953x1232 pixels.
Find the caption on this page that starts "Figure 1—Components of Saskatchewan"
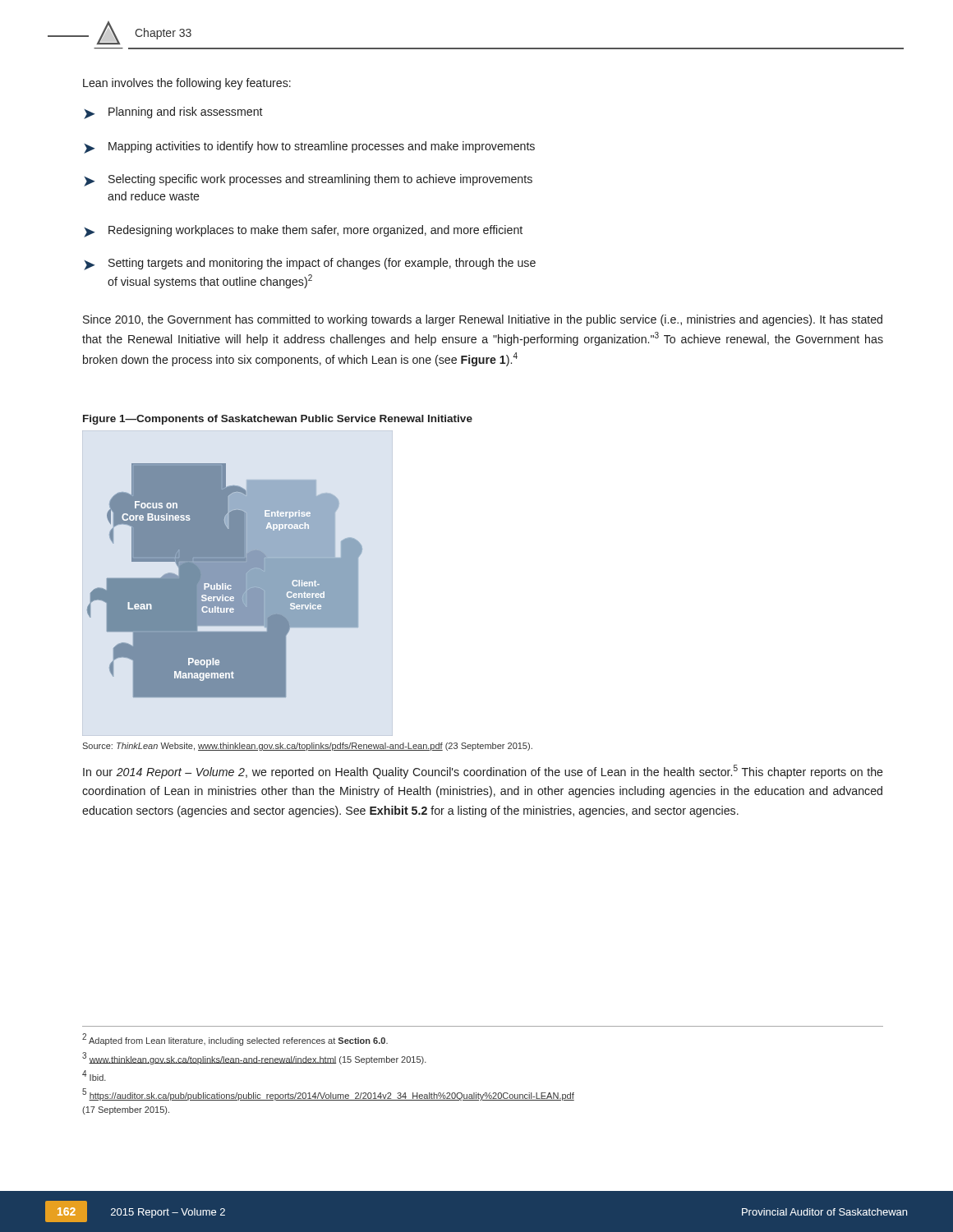pos(277,419)
